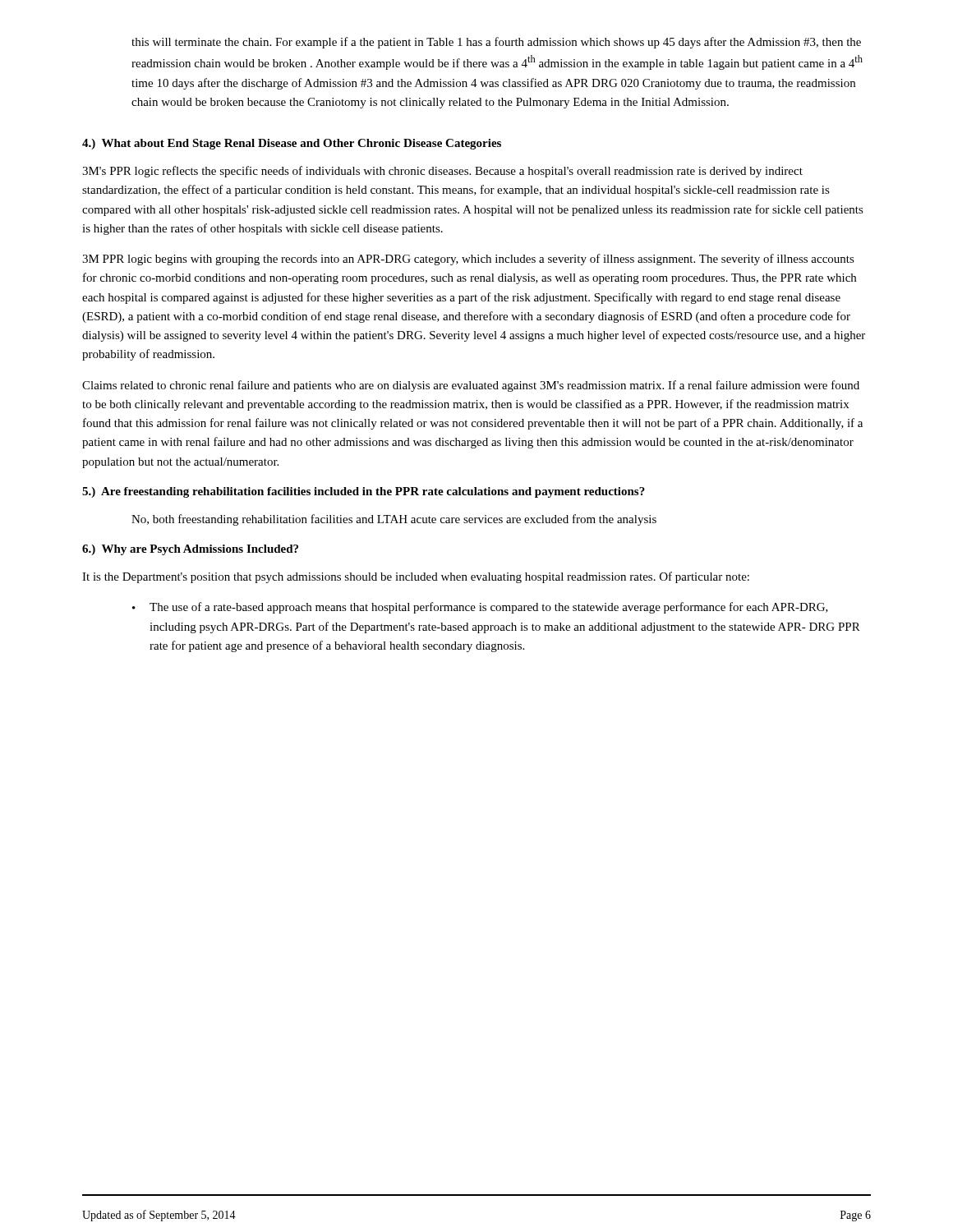The height and width of the screenshot is (1232, 953).
Task: Where is the section header that starts "5.) Are freestanding rehabilitation"?
Action: [364, 491]
